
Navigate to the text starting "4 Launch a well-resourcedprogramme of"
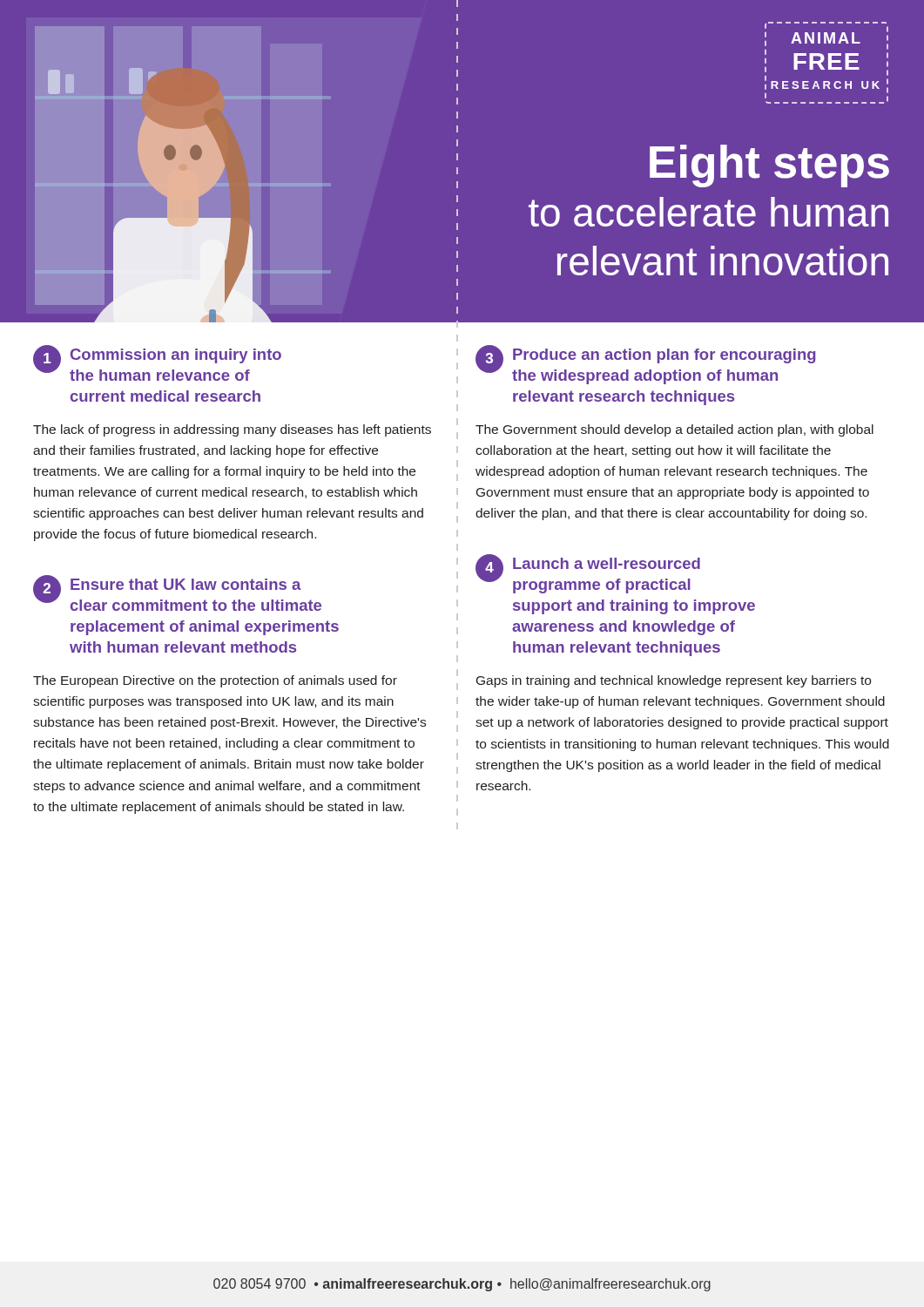coord(616,606)
